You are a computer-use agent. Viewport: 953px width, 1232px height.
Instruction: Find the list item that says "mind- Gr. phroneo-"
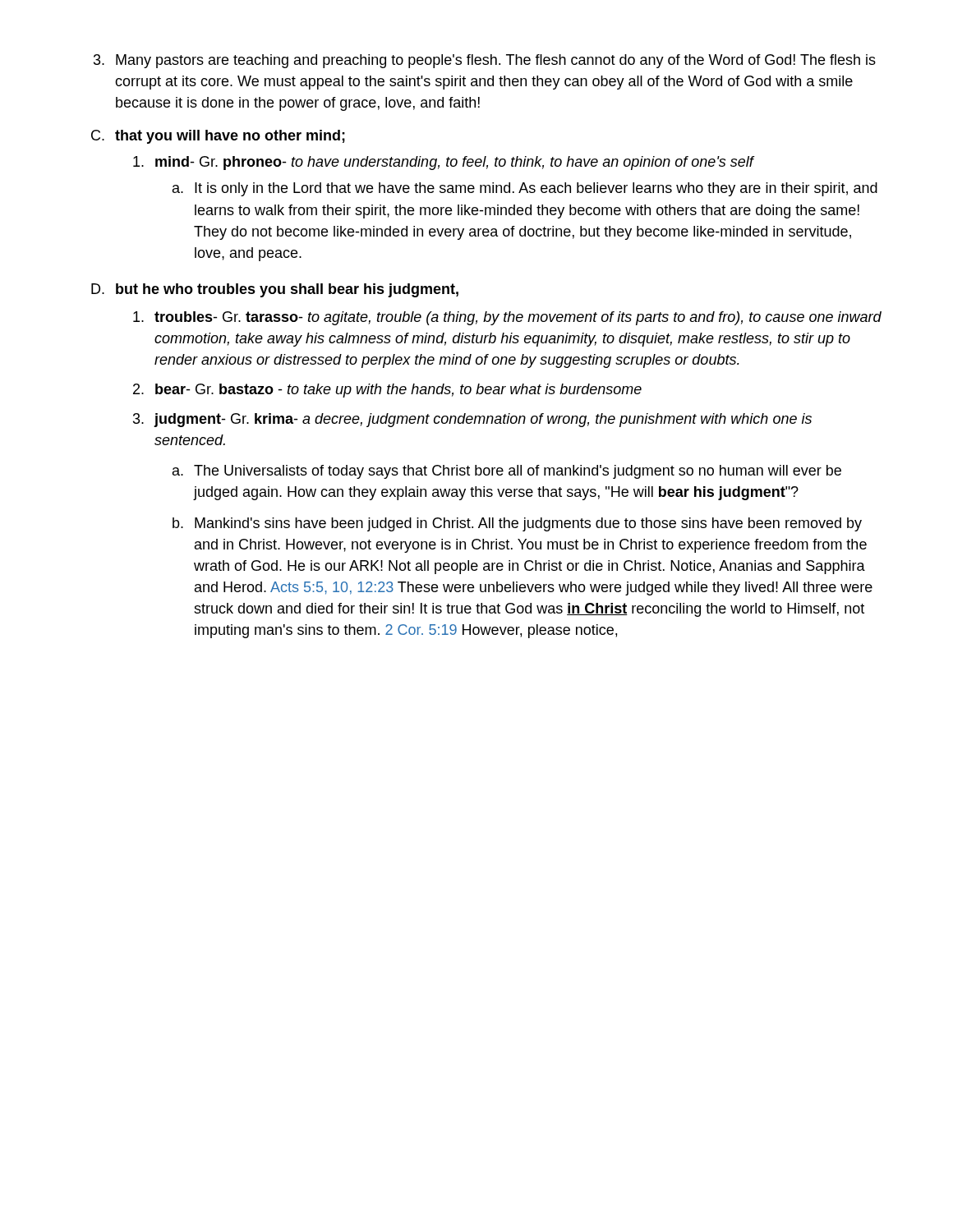[496, 162]
